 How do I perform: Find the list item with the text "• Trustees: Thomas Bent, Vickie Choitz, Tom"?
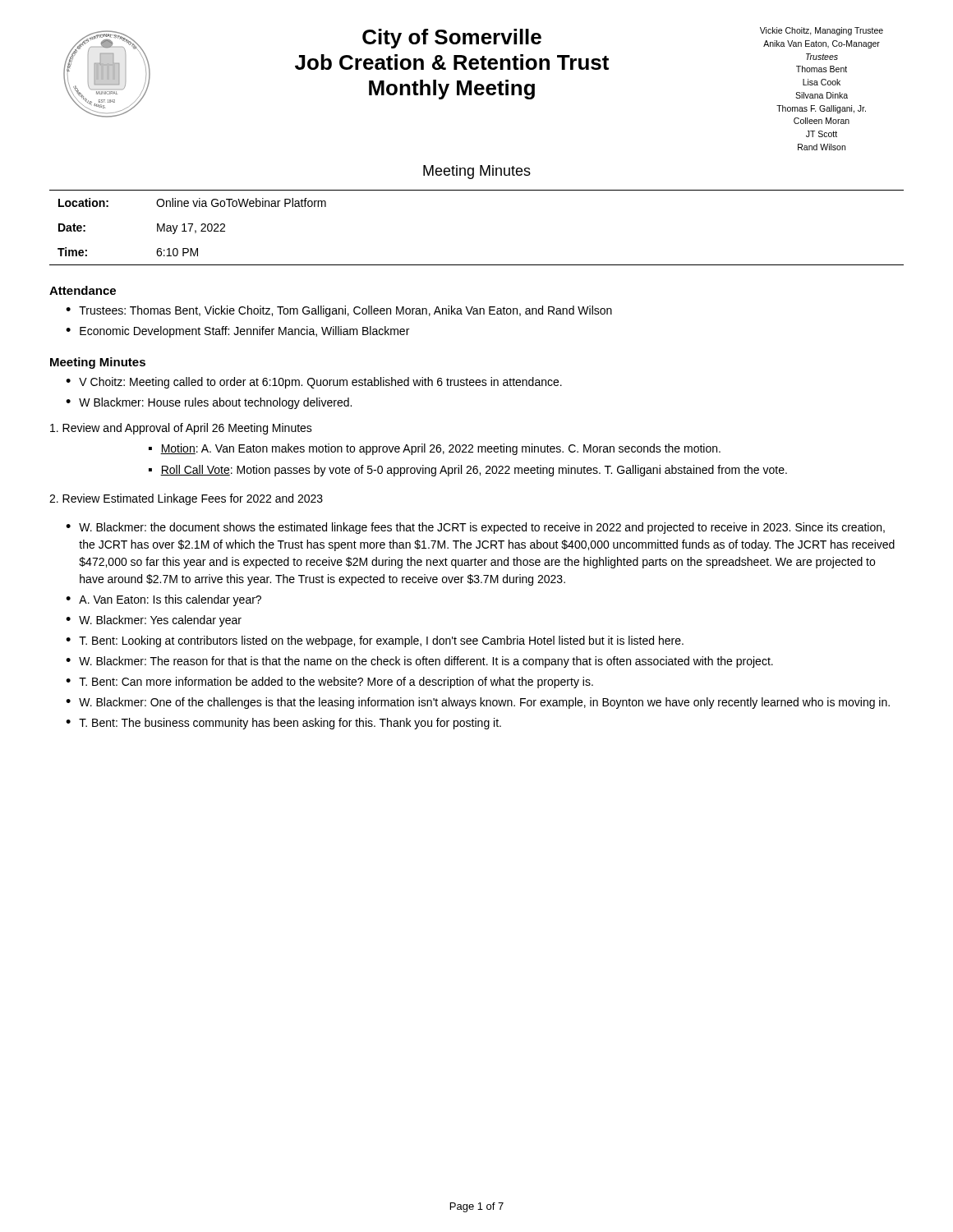tap(485, 310)
